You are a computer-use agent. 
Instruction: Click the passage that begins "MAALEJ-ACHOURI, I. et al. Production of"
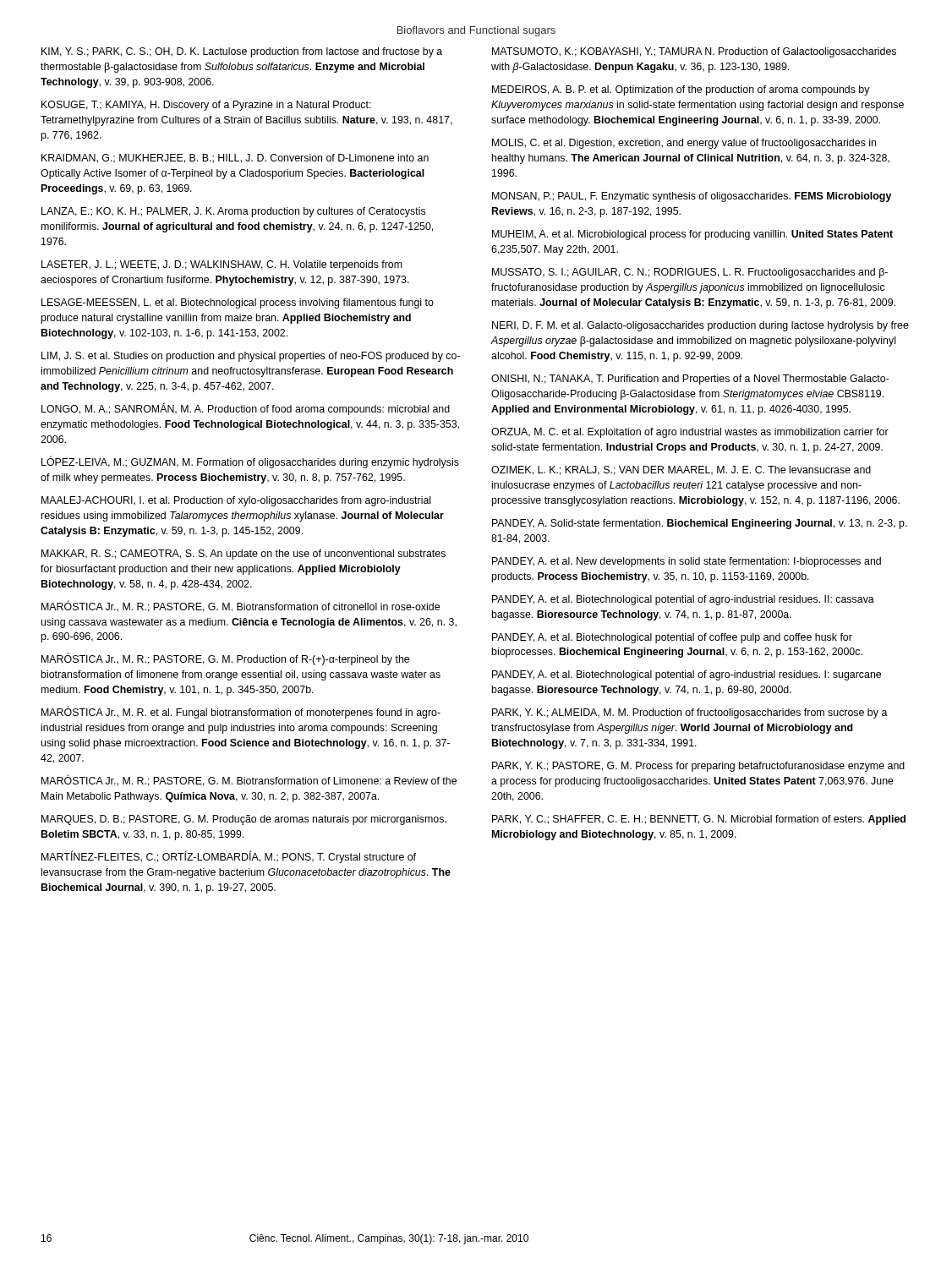coord(242,515)
